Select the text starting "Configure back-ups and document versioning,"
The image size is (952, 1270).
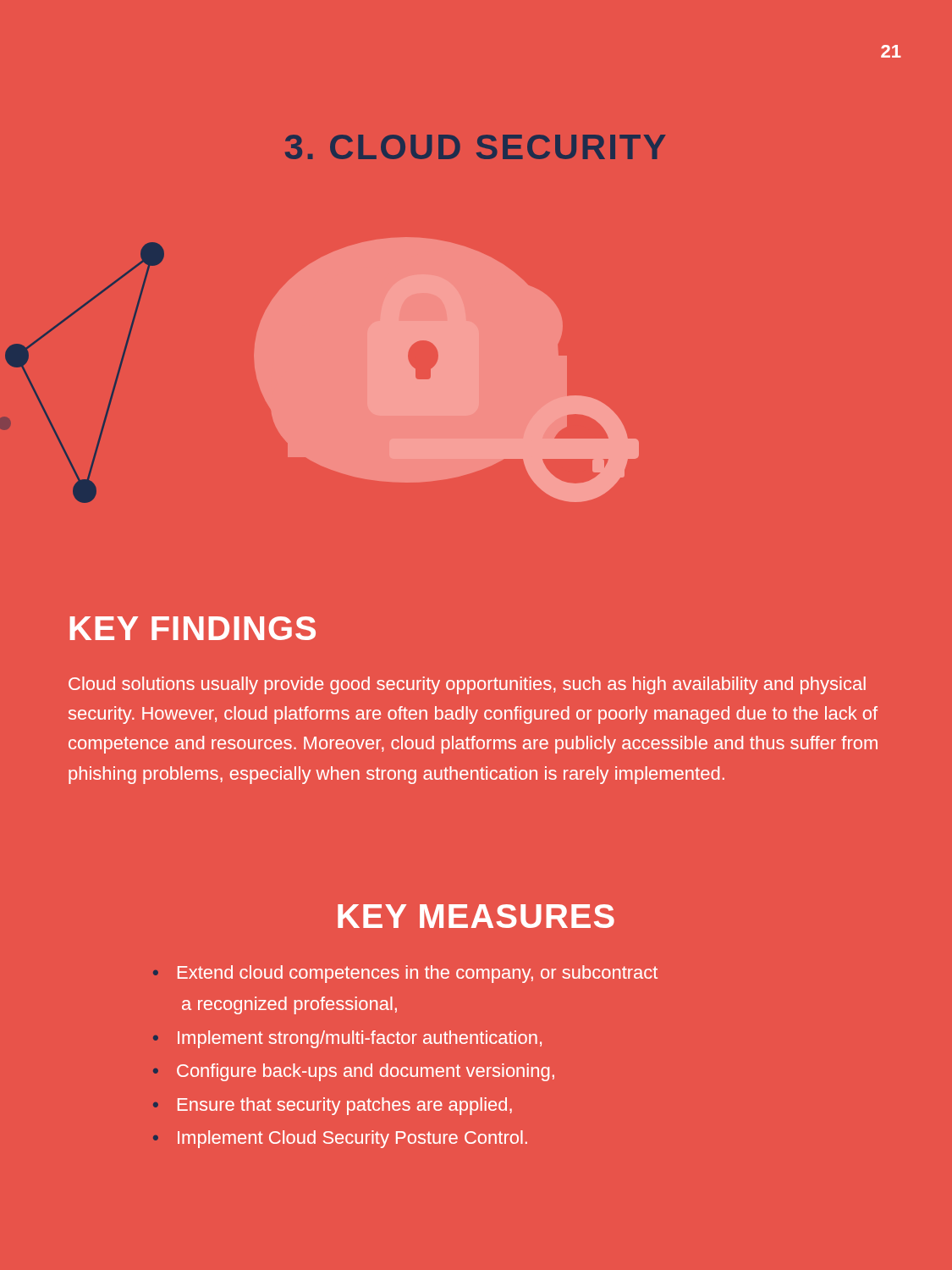pyautogui.click(x=366, y=1071)
